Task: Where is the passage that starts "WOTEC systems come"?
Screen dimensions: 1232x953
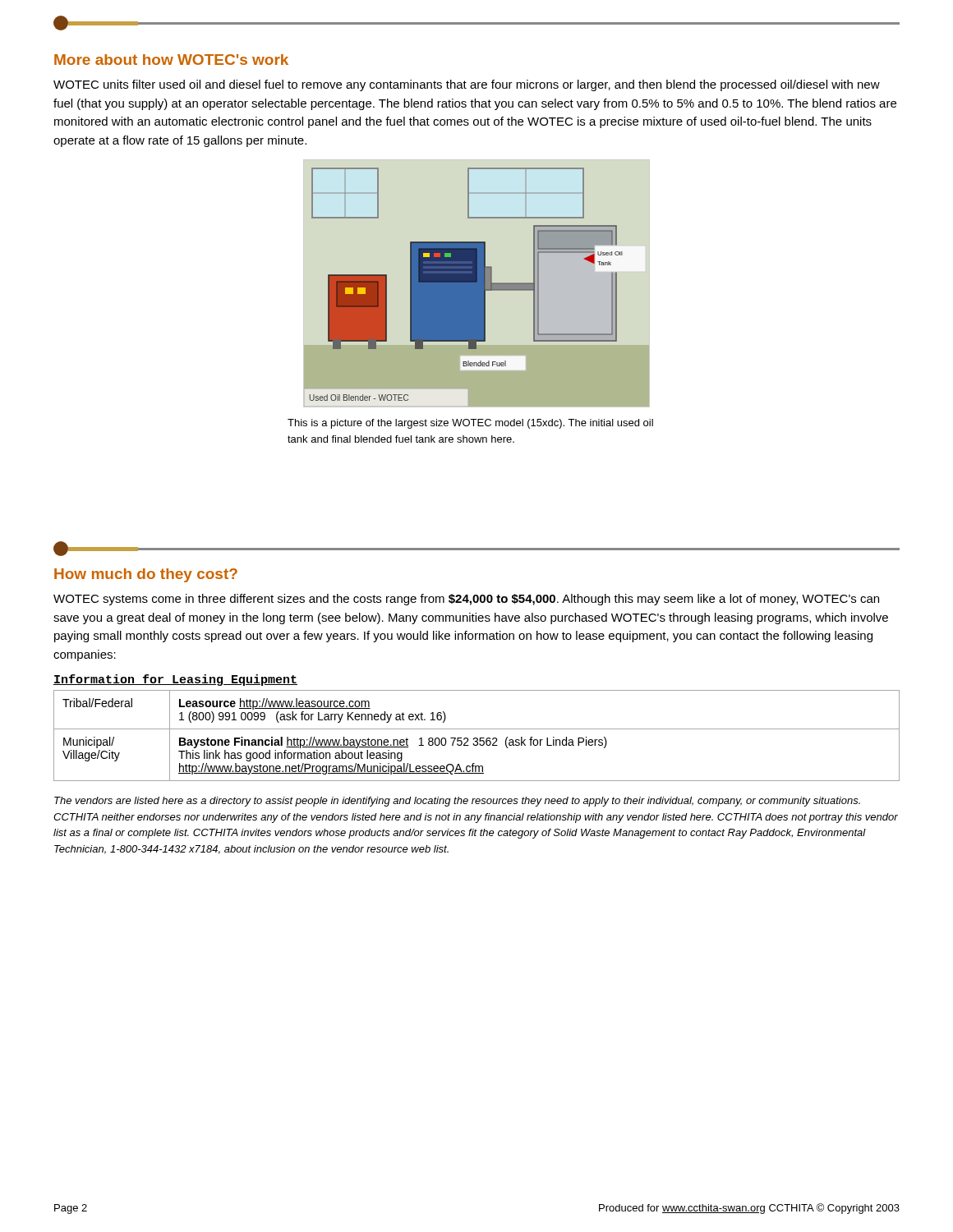Action: click(x=476, y=627)
